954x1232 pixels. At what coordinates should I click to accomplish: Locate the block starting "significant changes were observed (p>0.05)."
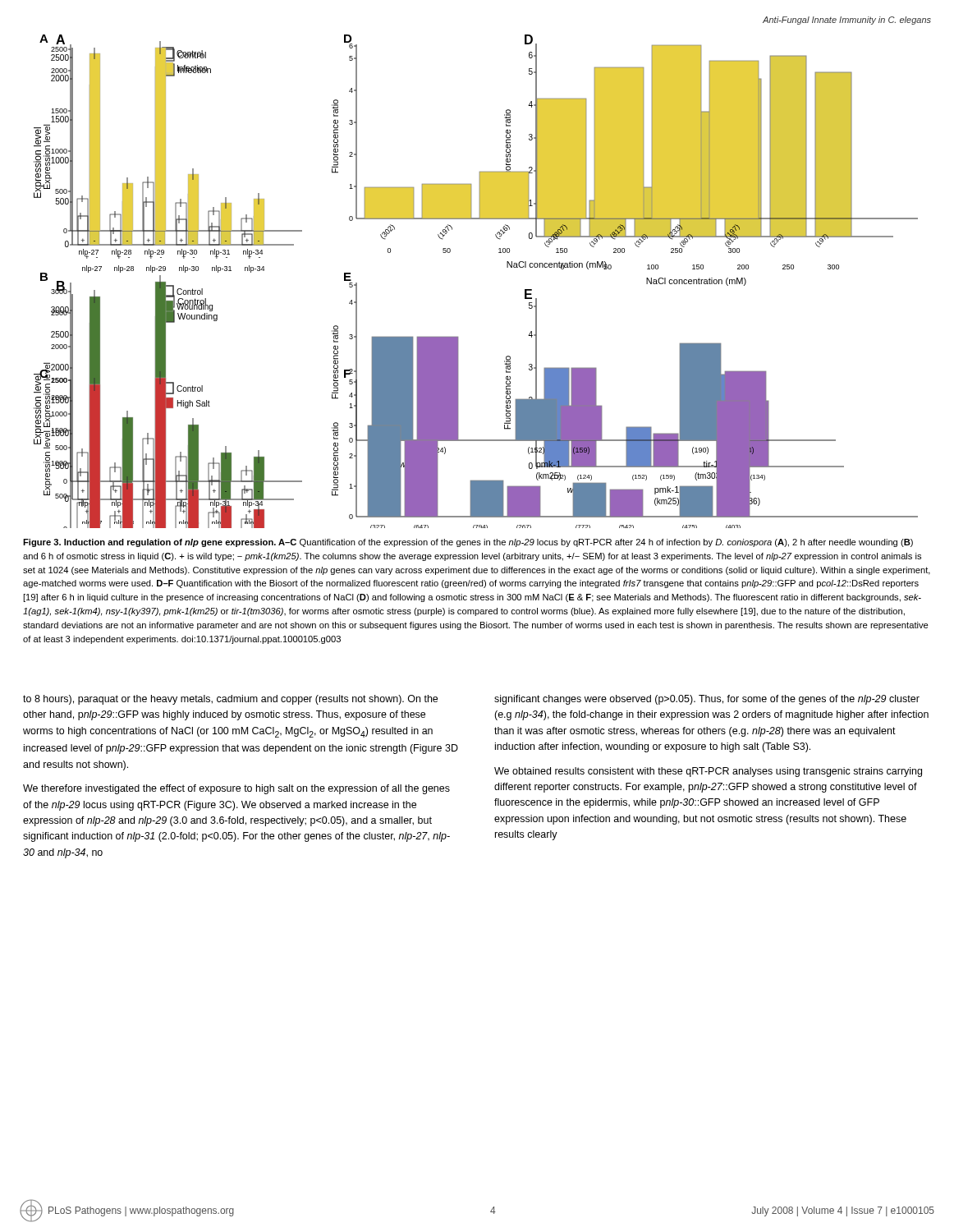coord(713,767)
